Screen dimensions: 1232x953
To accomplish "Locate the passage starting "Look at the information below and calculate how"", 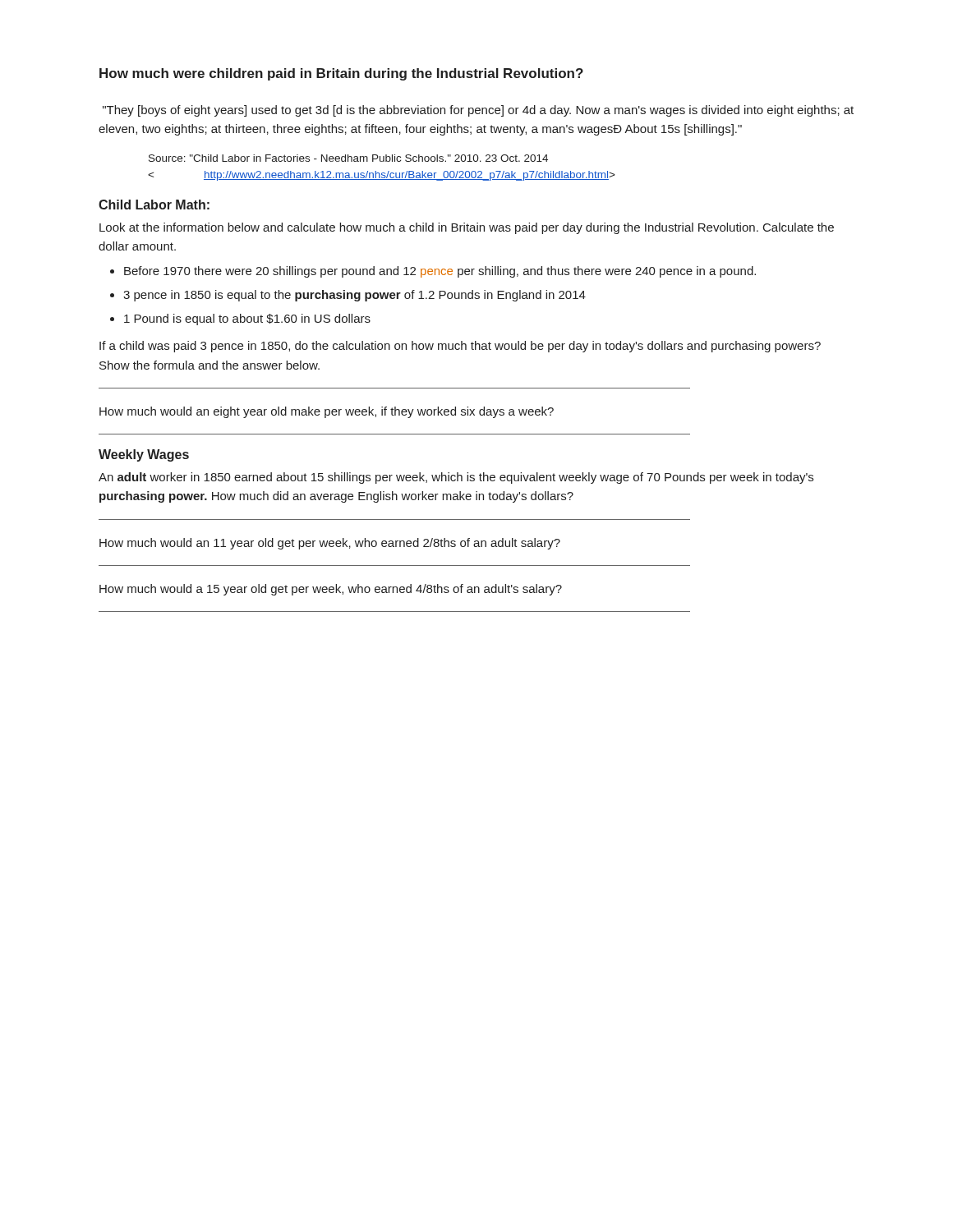I will pyautogui.click(x=466, y=237).
